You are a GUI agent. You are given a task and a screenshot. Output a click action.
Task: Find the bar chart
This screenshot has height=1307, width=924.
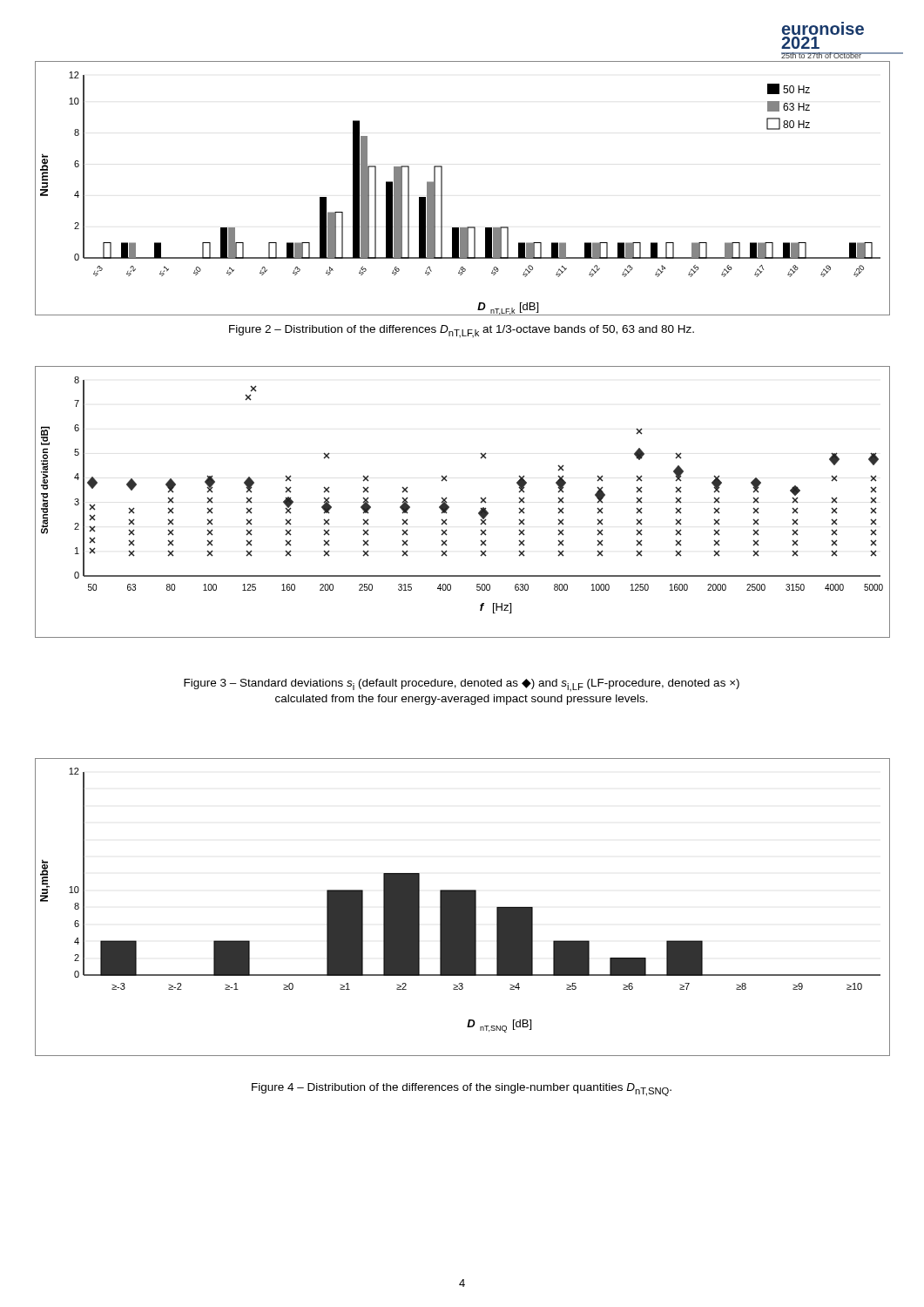(x=462, y=909)
